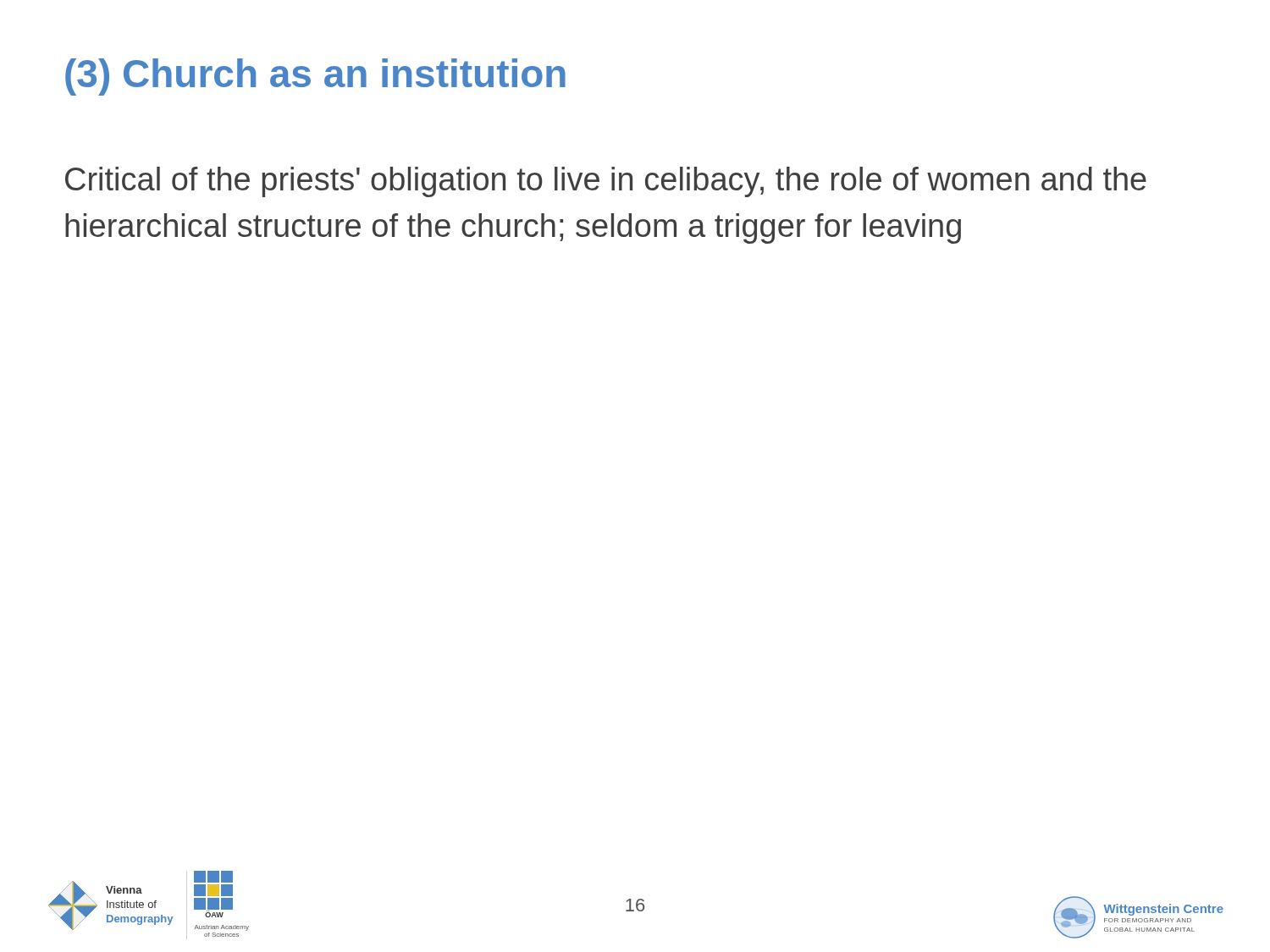Find the title
This screenshot has width=1270, height=952.
316,74
